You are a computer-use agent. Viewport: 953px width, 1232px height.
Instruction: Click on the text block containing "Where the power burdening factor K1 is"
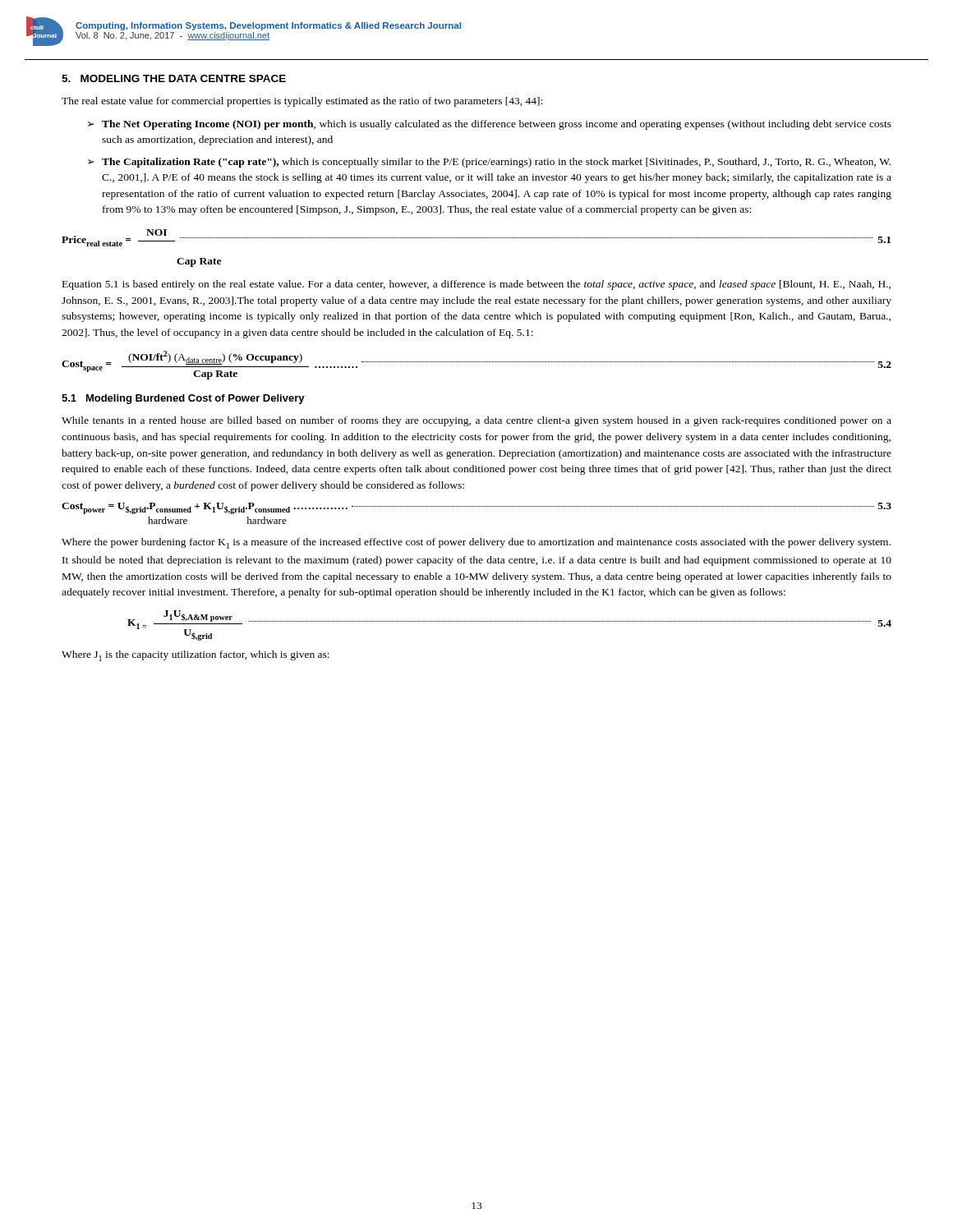pos(476,567)
